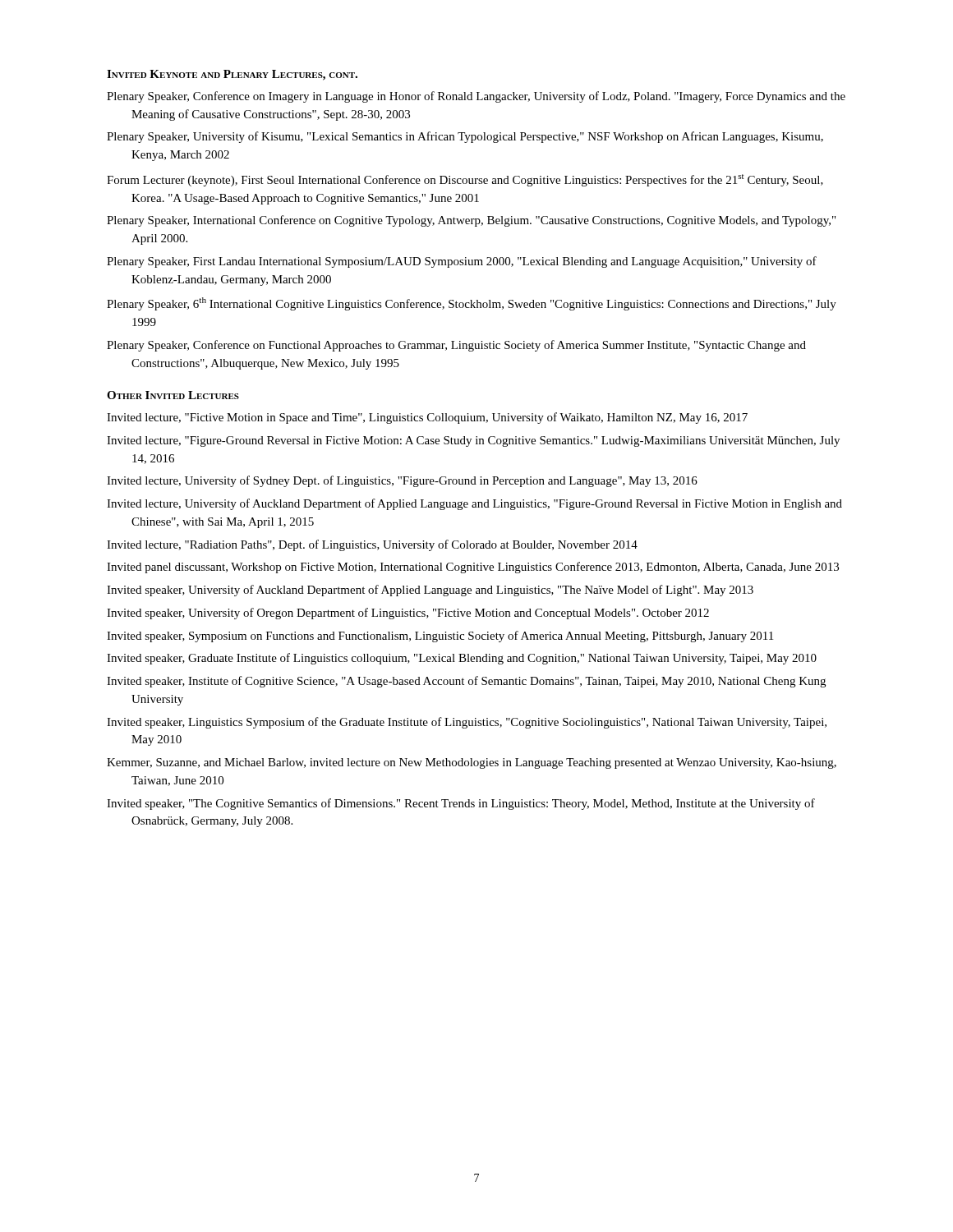Where is the passage that starts "Invited speaker, Symposium on Functions"?

tap(440, 635)
